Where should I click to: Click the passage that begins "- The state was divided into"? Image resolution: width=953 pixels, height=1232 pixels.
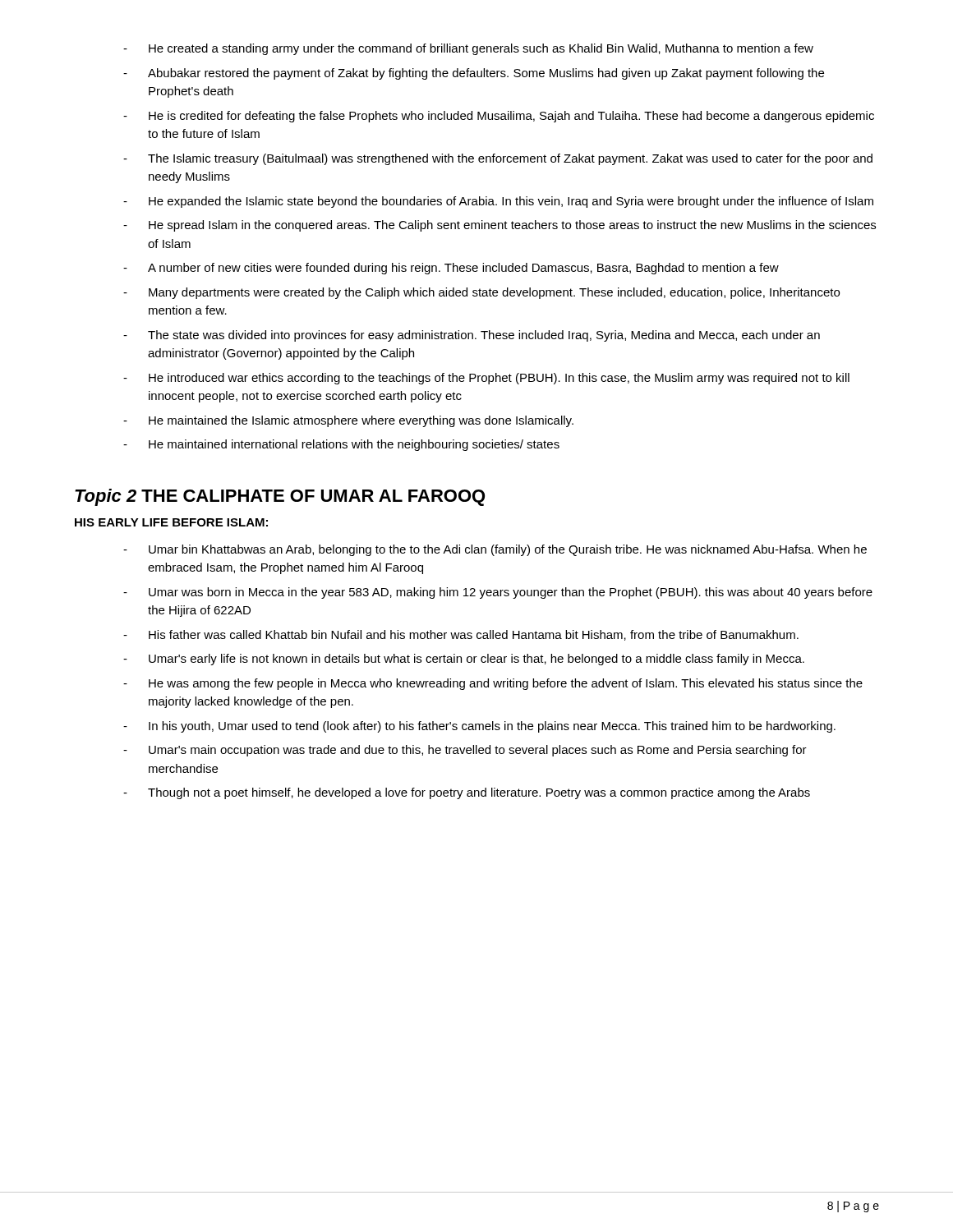(x=501, y=344)
